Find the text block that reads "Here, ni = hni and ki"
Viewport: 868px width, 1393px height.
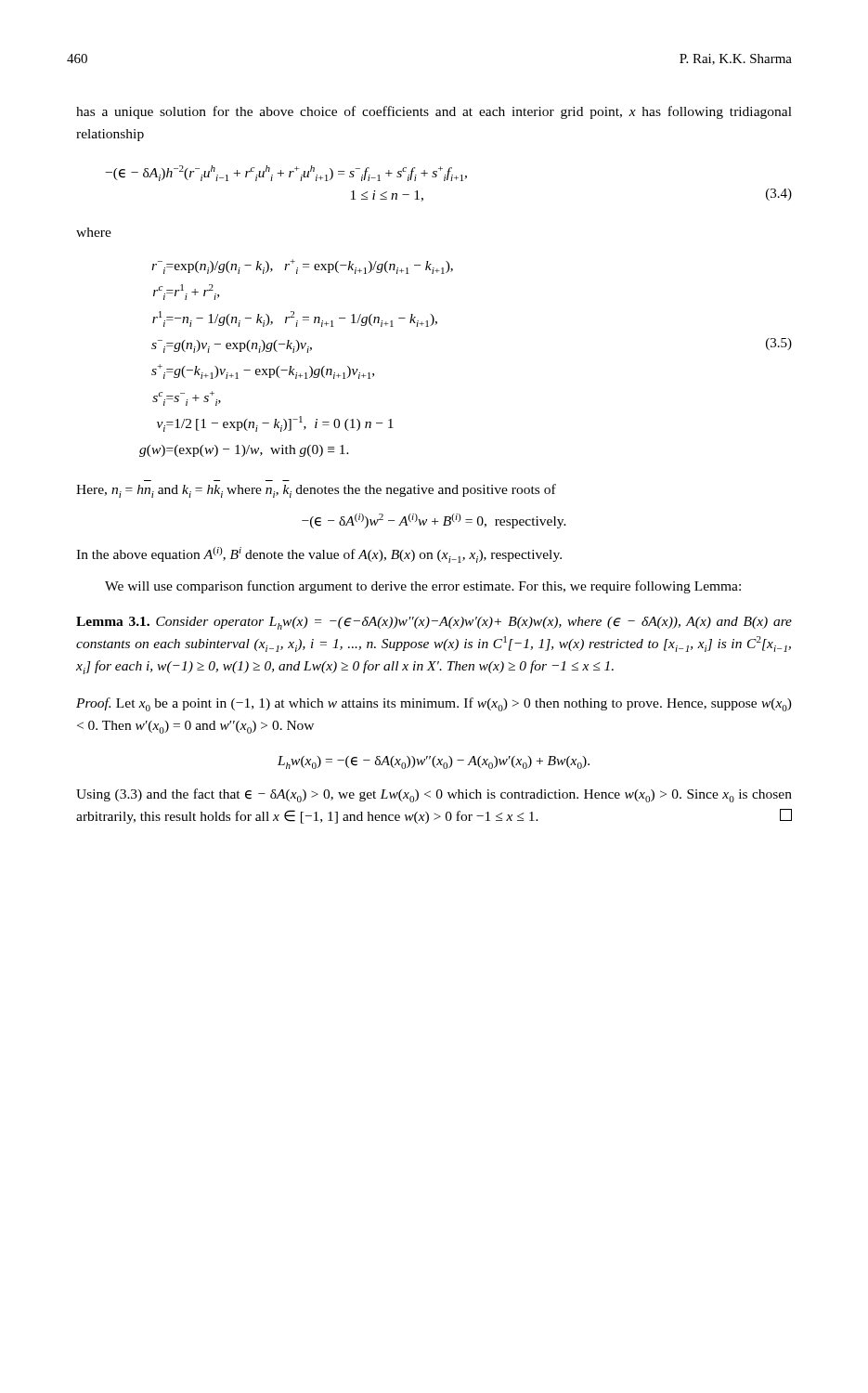pyautogui.click(x=434, y=489)
